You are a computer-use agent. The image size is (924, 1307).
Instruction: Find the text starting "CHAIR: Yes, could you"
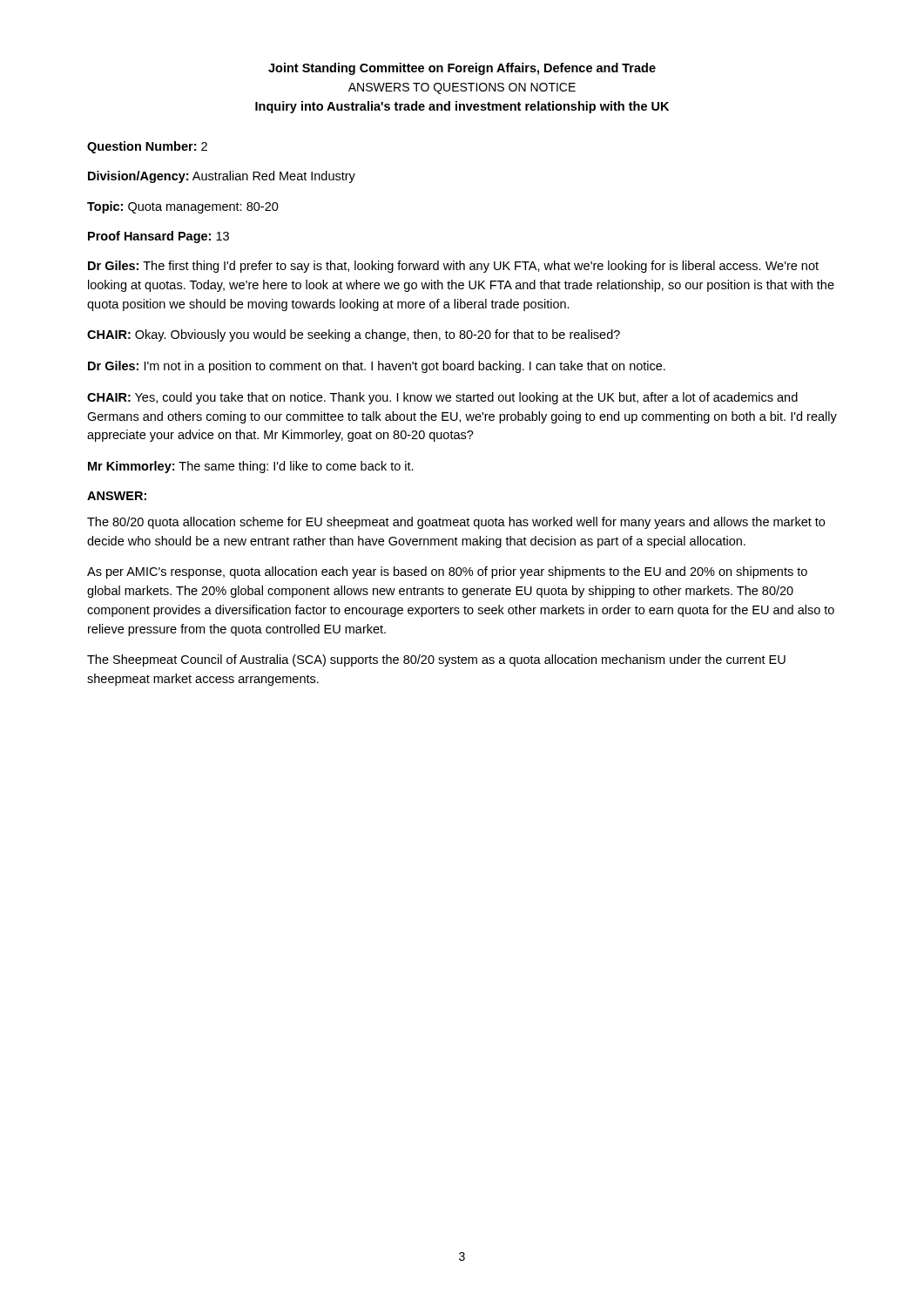coord(462,416)
